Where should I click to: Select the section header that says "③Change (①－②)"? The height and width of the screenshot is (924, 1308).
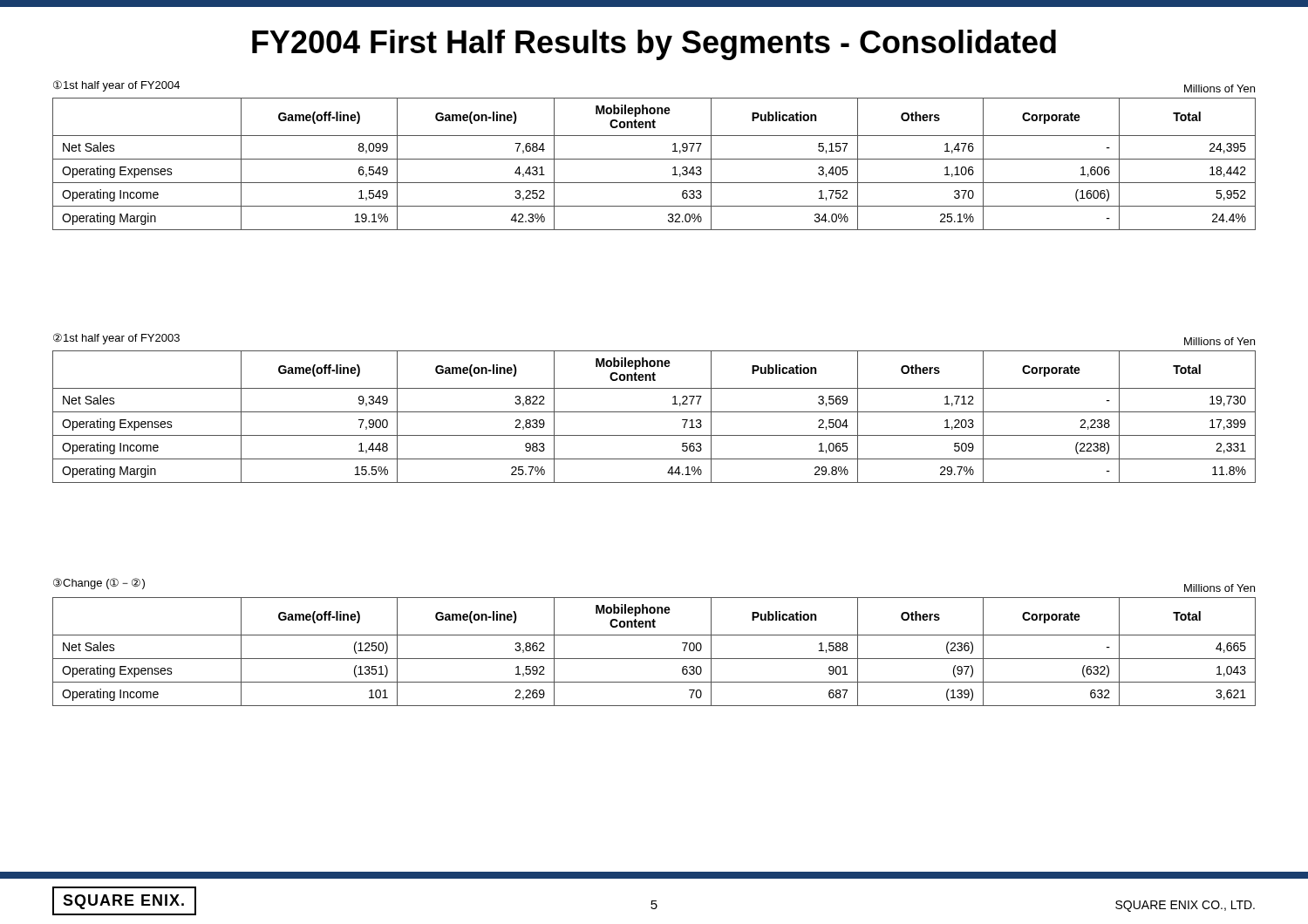(x=99, y=583)
